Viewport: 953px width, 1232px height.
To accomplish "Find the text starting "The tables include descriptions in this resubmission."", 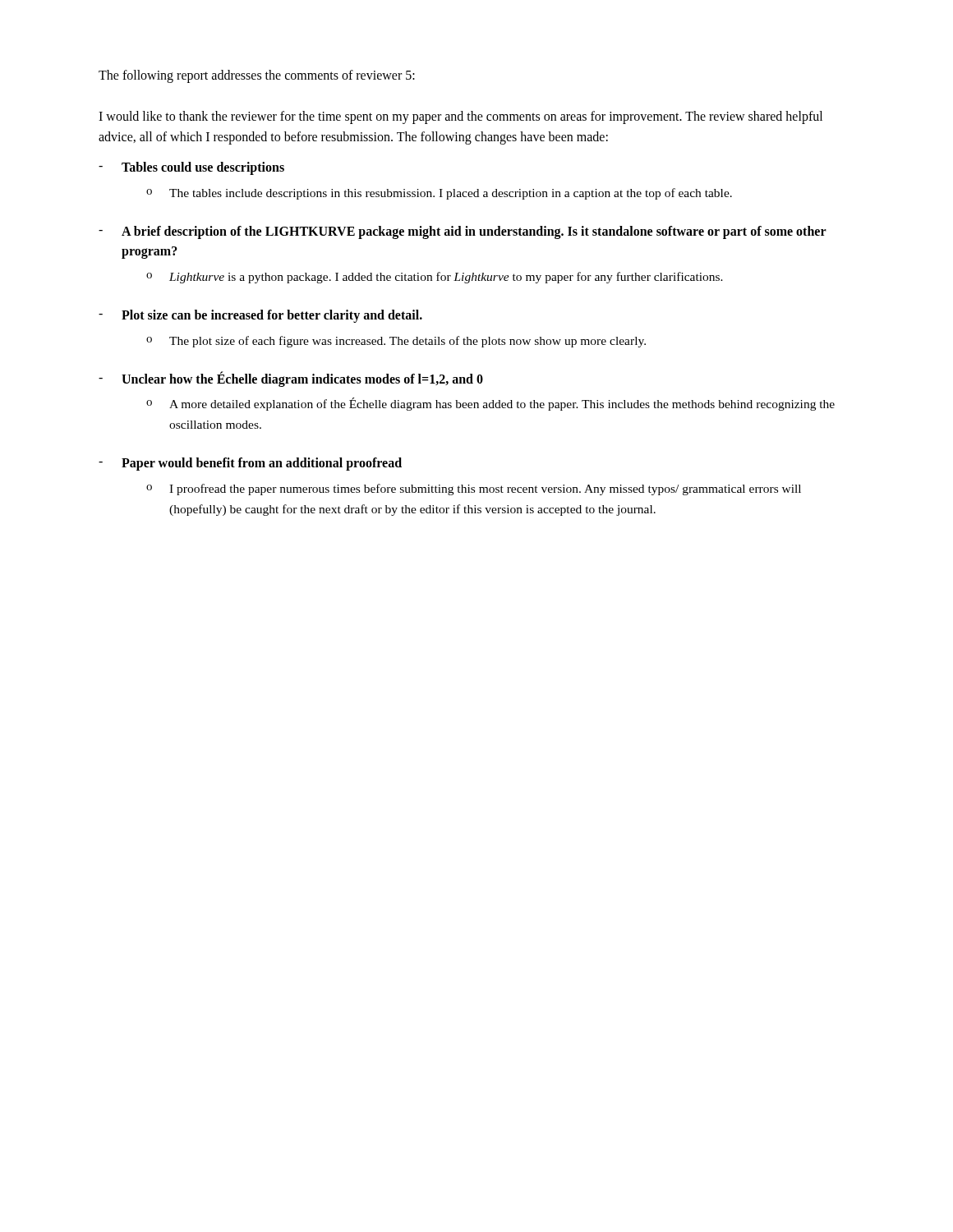I will coord(451,192).
